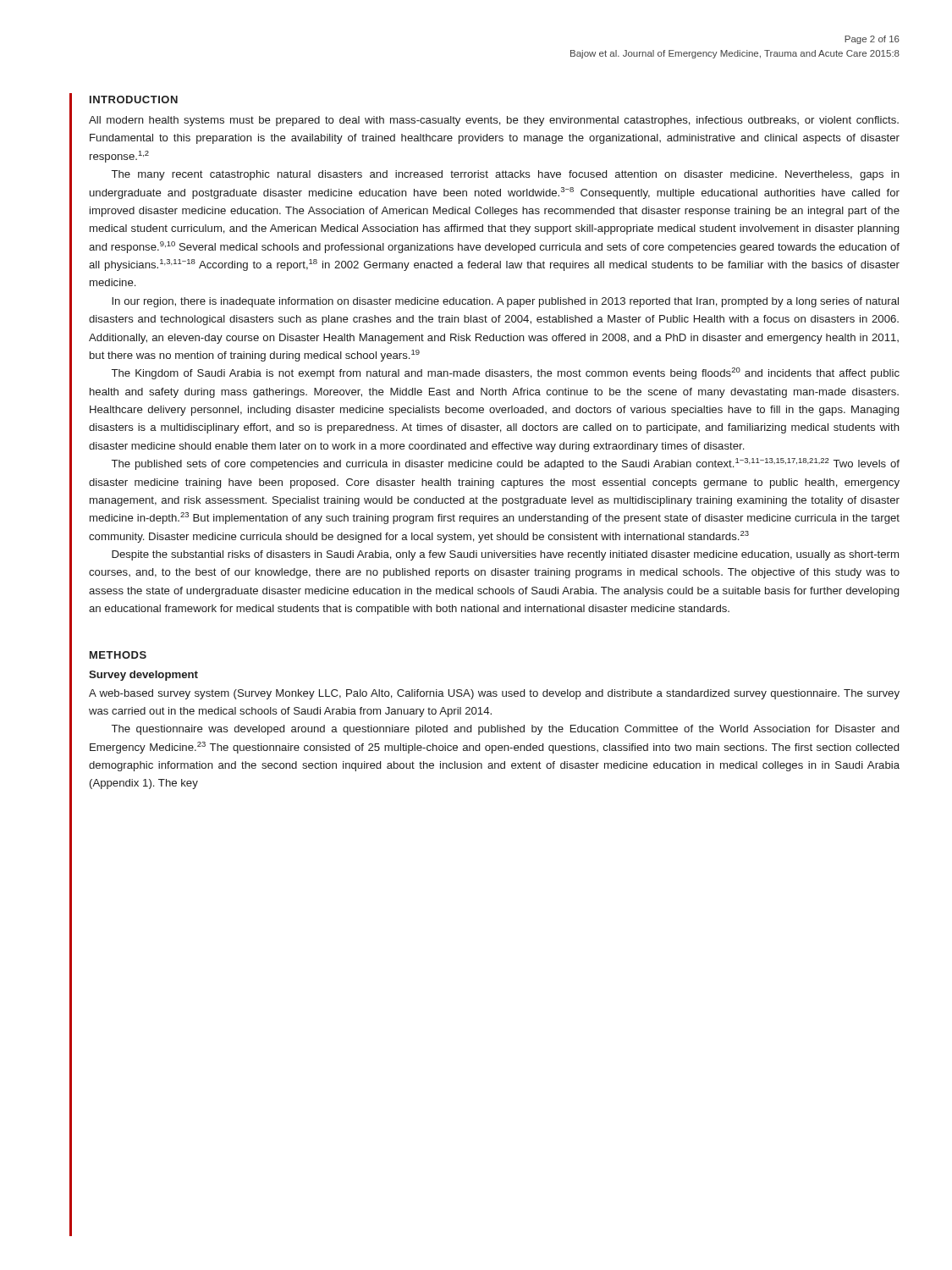The width and height of the screenshot is (952, 1270).
Task: Select the text block that says "The published sets"
Action: click(494, 499)
